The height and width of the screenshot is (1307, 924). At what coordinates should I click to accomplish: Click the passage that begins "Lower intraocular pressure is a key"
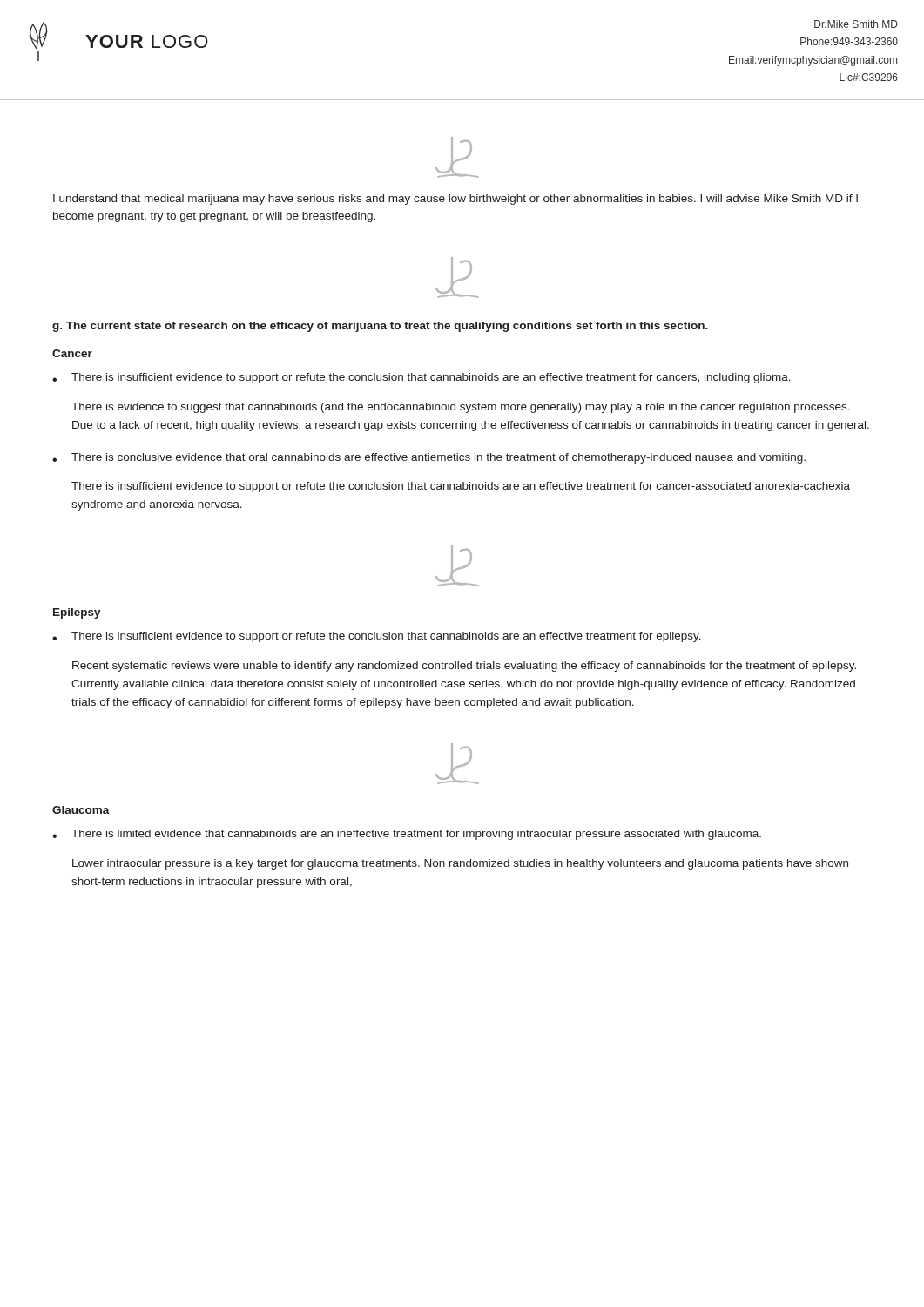460,872
